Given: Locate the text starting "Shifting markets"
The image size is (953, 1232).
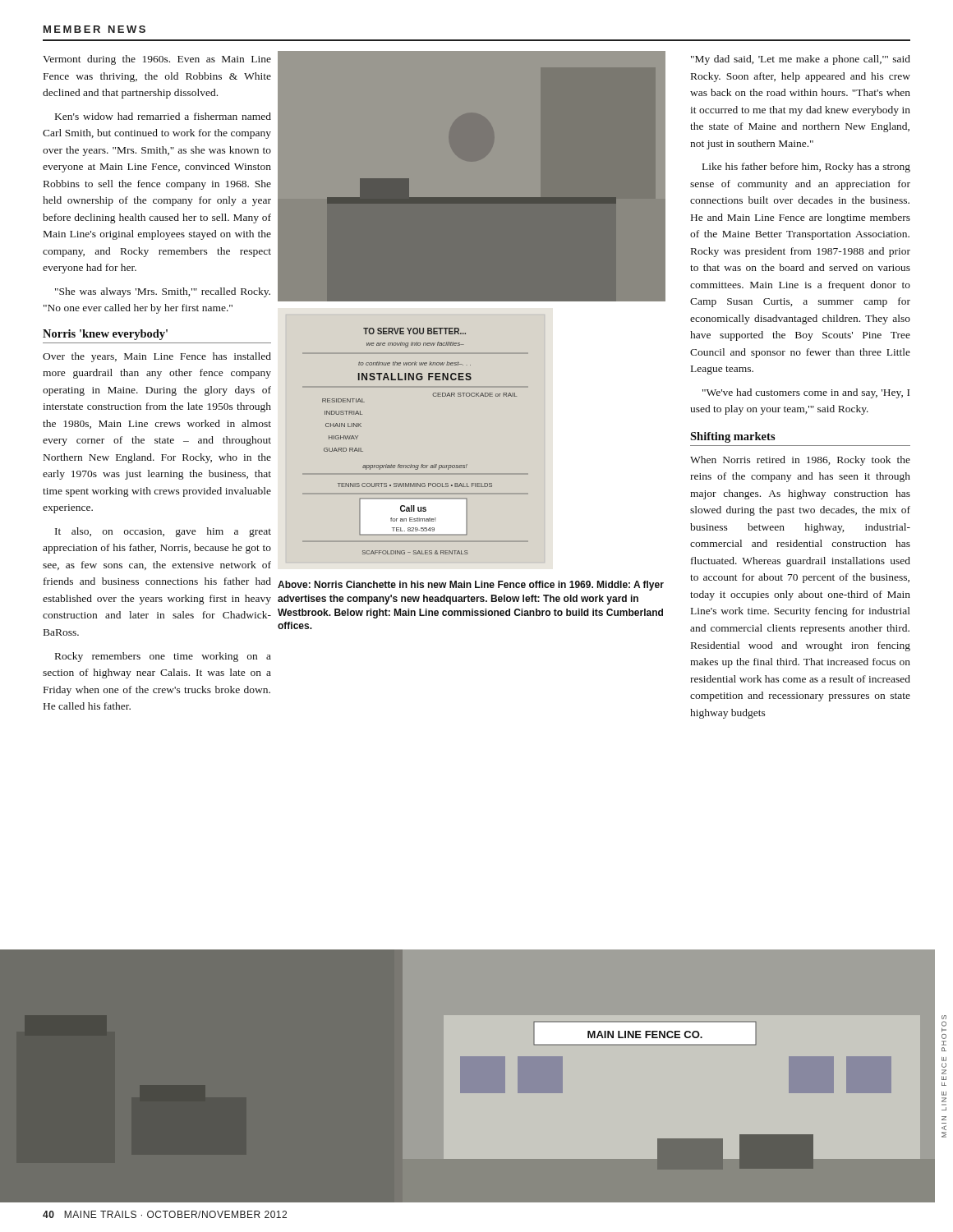Looking at the screenshot, I should coord(733,436).
